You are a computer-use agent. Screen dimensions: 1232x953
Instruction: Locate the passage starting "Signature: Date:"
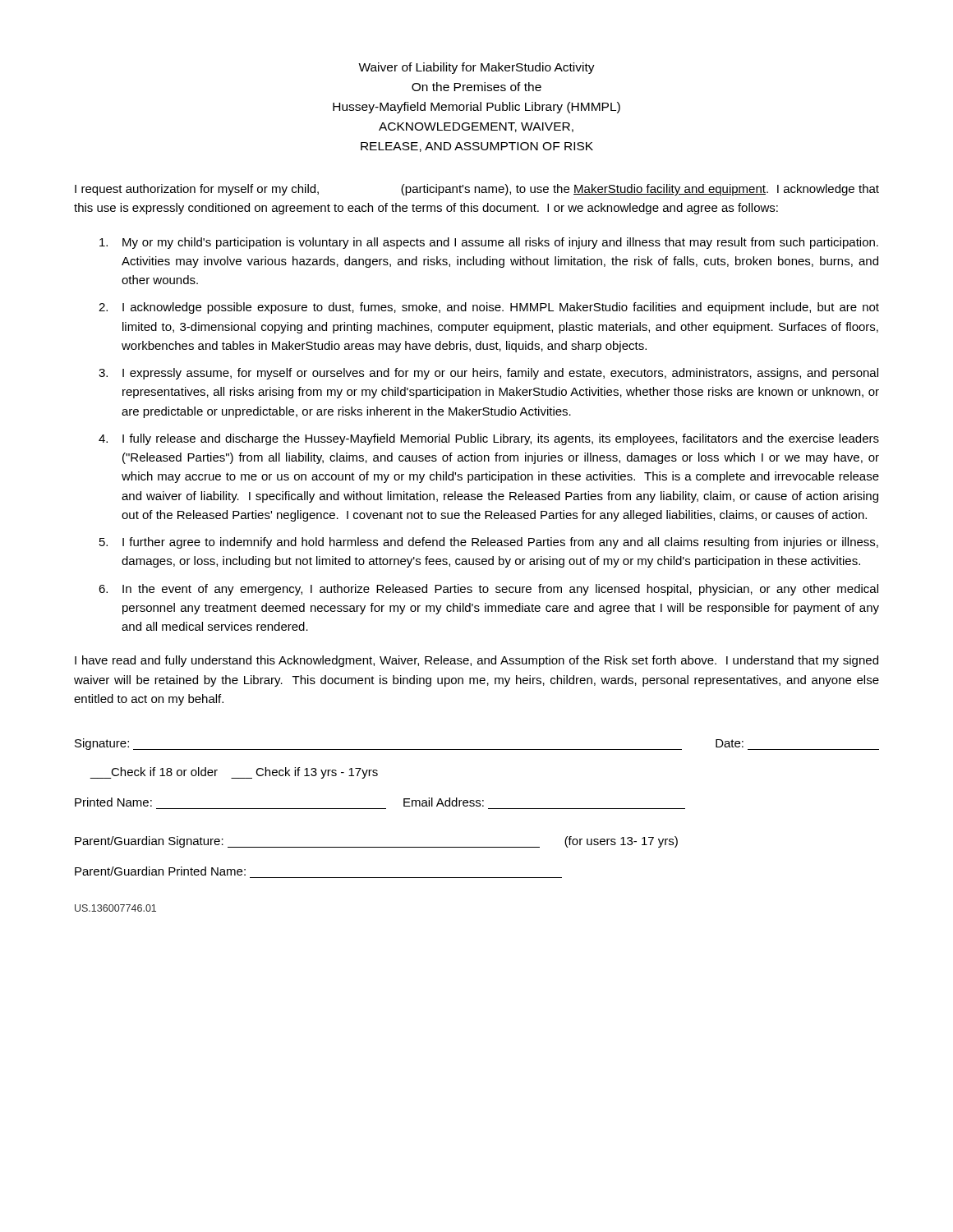click(x=476, y=742)
